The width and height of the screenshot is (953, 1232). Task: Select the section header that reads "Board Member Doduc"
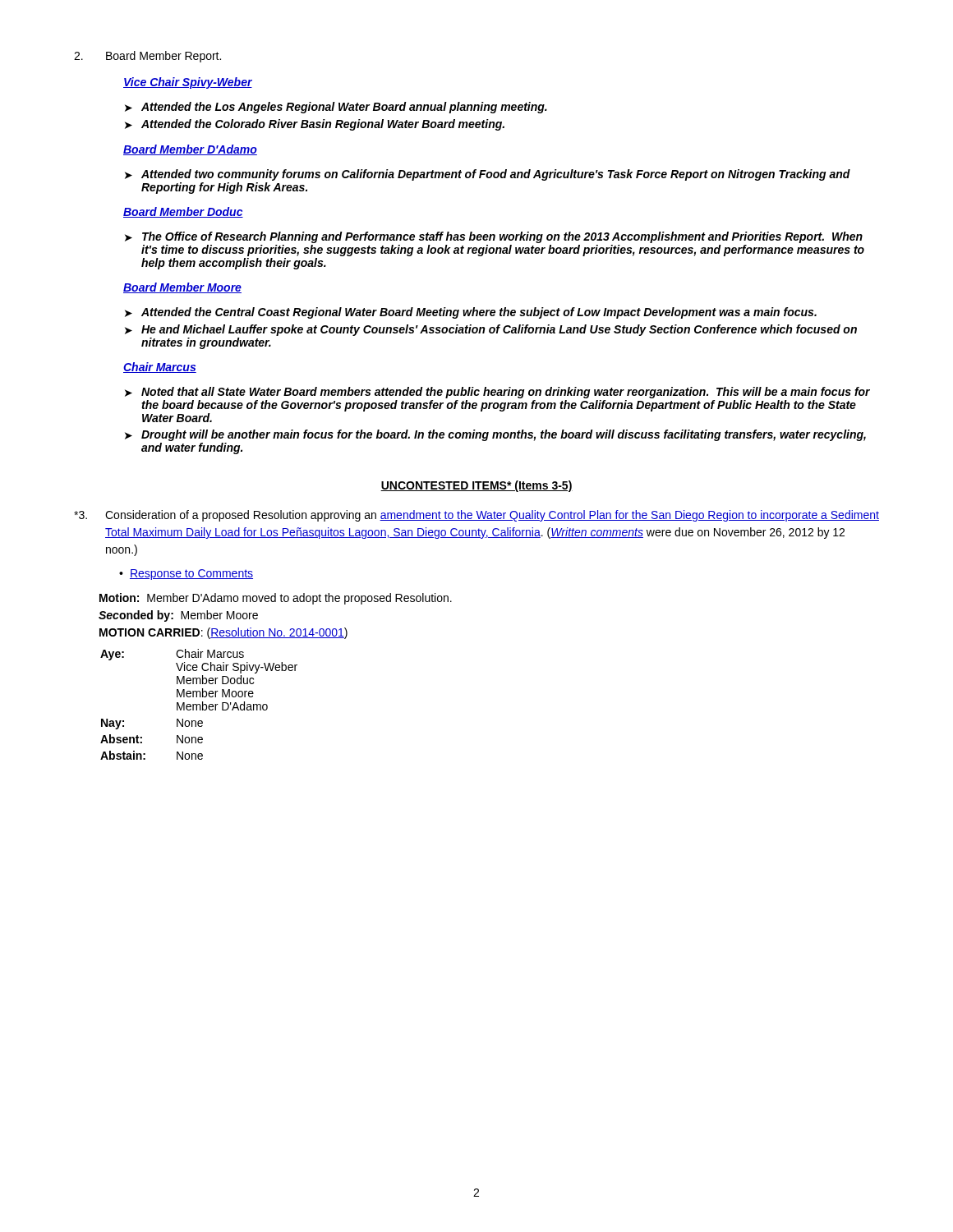tap(183, 212)
